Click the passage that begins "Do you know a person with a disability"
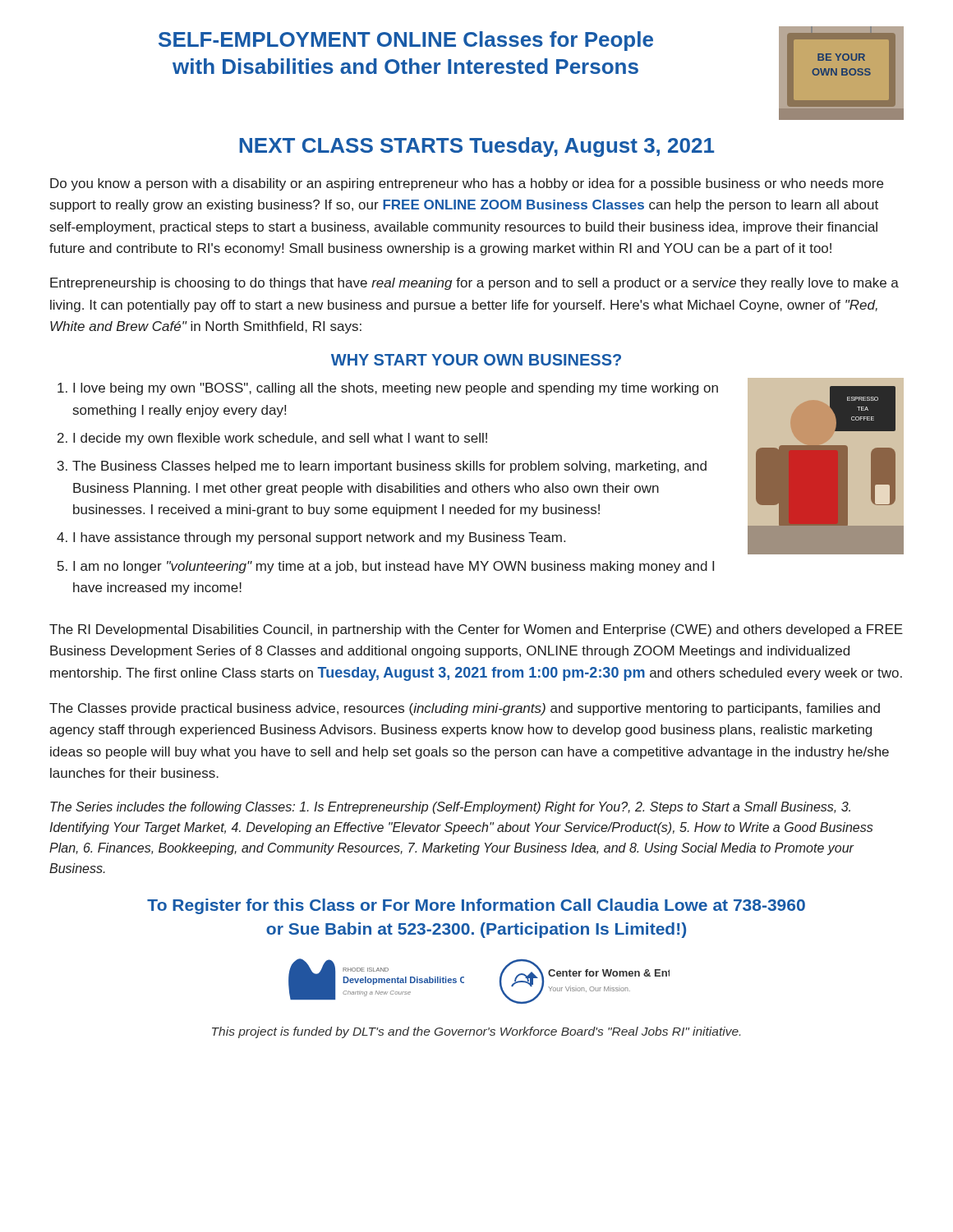 [467, 216]
